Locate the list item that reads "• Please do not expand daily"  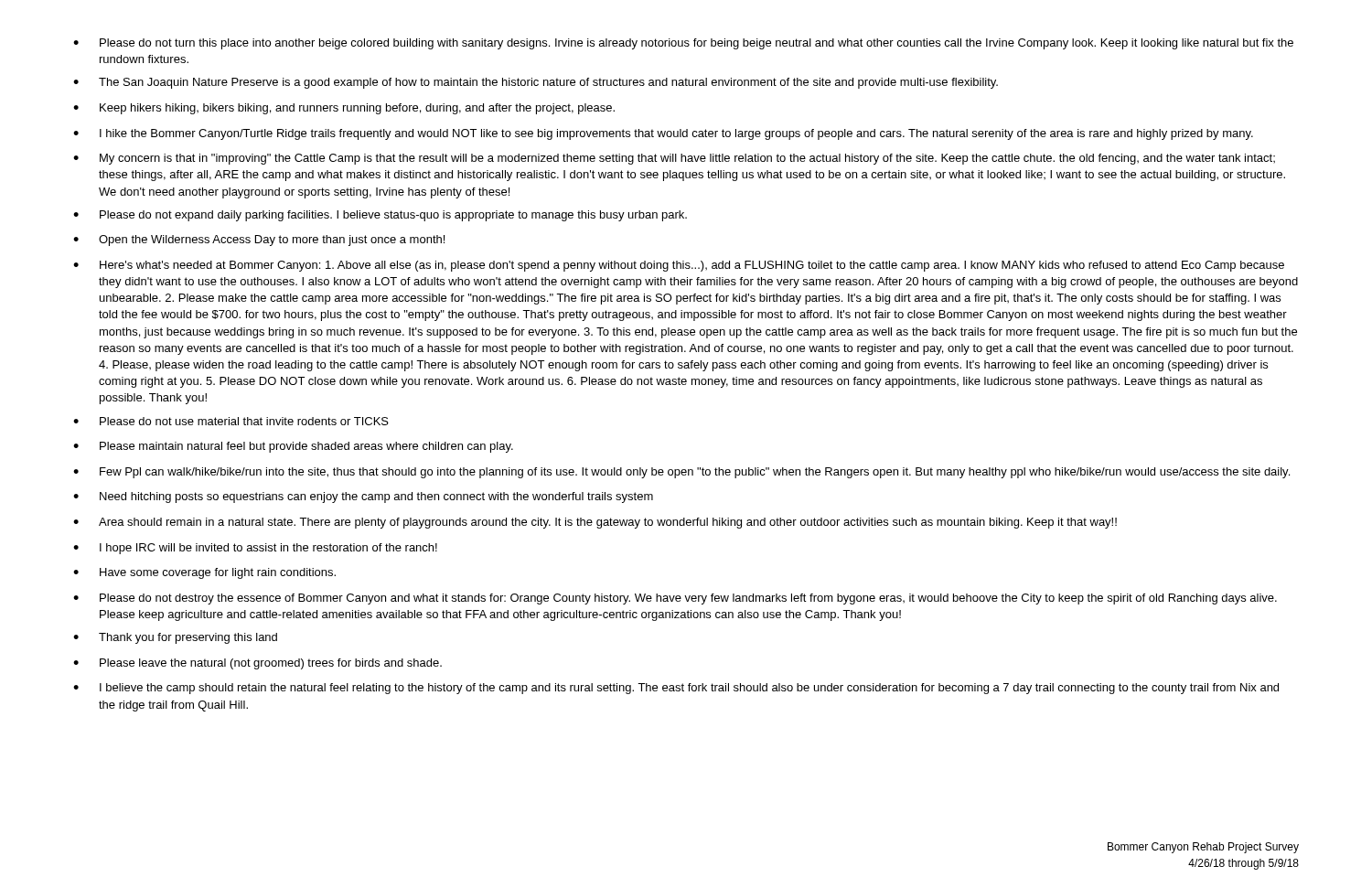click(686, 216)
